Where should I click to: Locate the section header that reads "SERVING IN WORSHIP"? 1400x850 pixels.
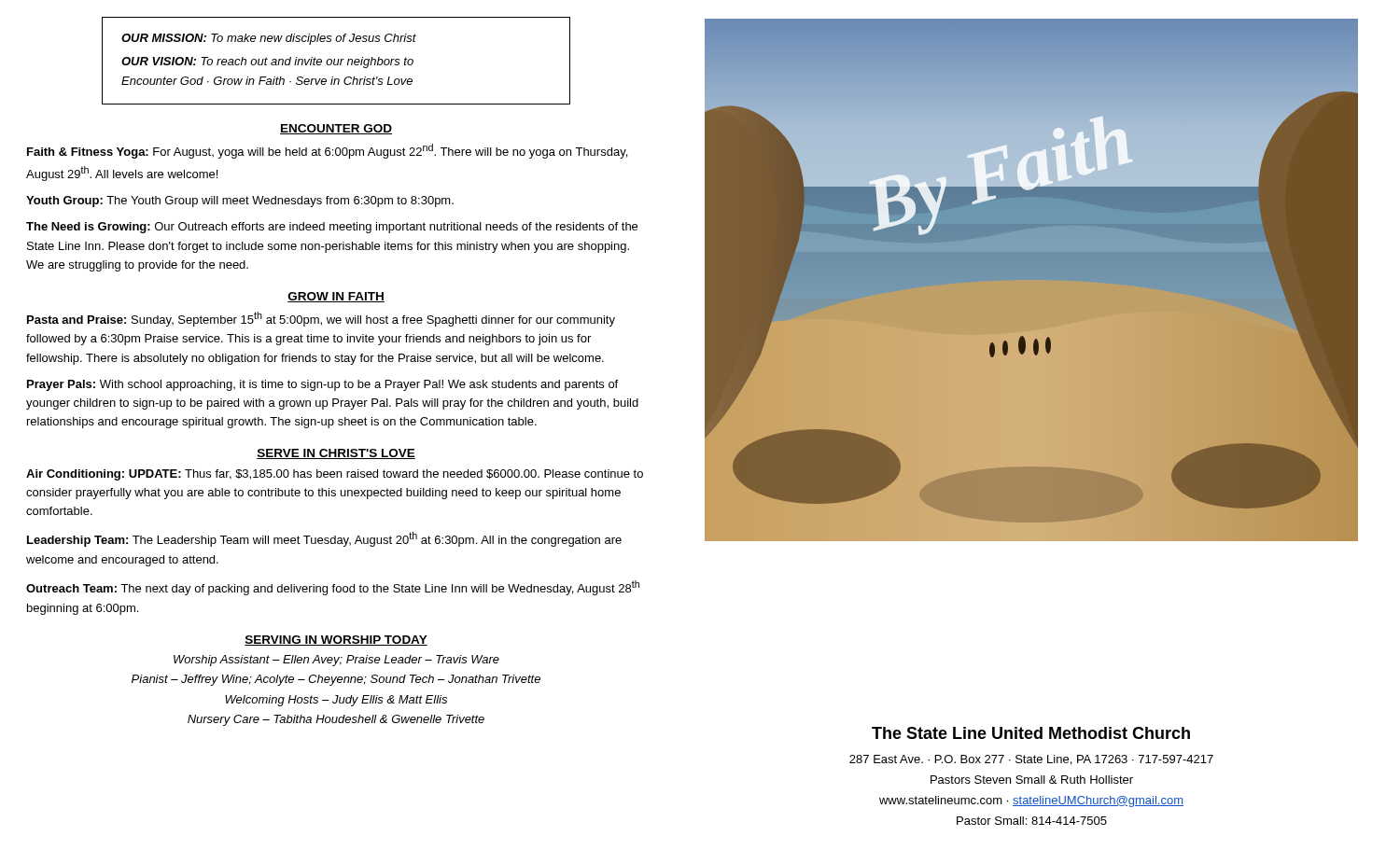coord(336,639)
